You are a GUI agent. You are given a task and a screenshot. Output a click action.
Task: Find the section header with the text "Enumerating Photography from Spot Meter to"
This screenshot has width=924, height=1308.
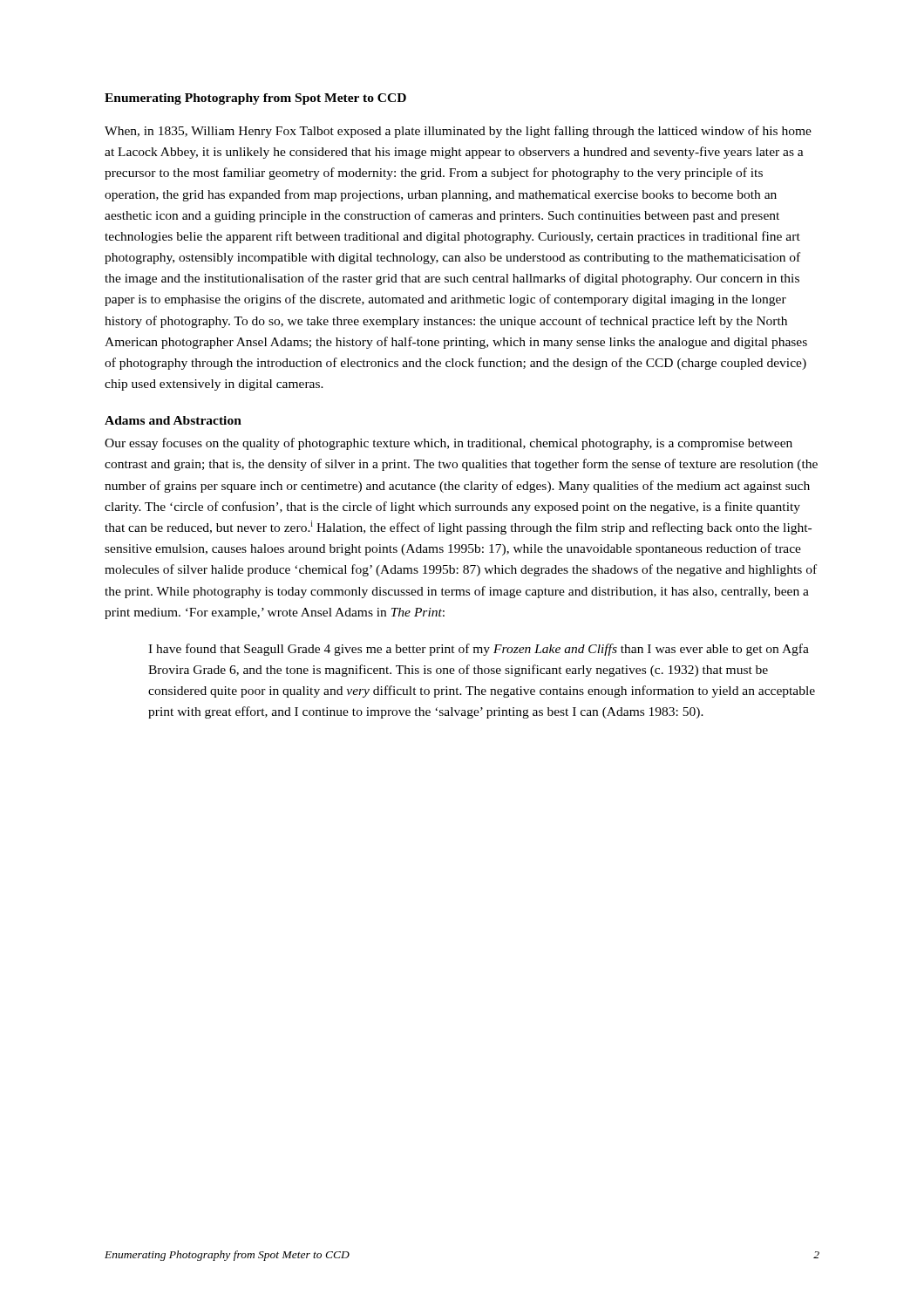click(x=256, y=97)
